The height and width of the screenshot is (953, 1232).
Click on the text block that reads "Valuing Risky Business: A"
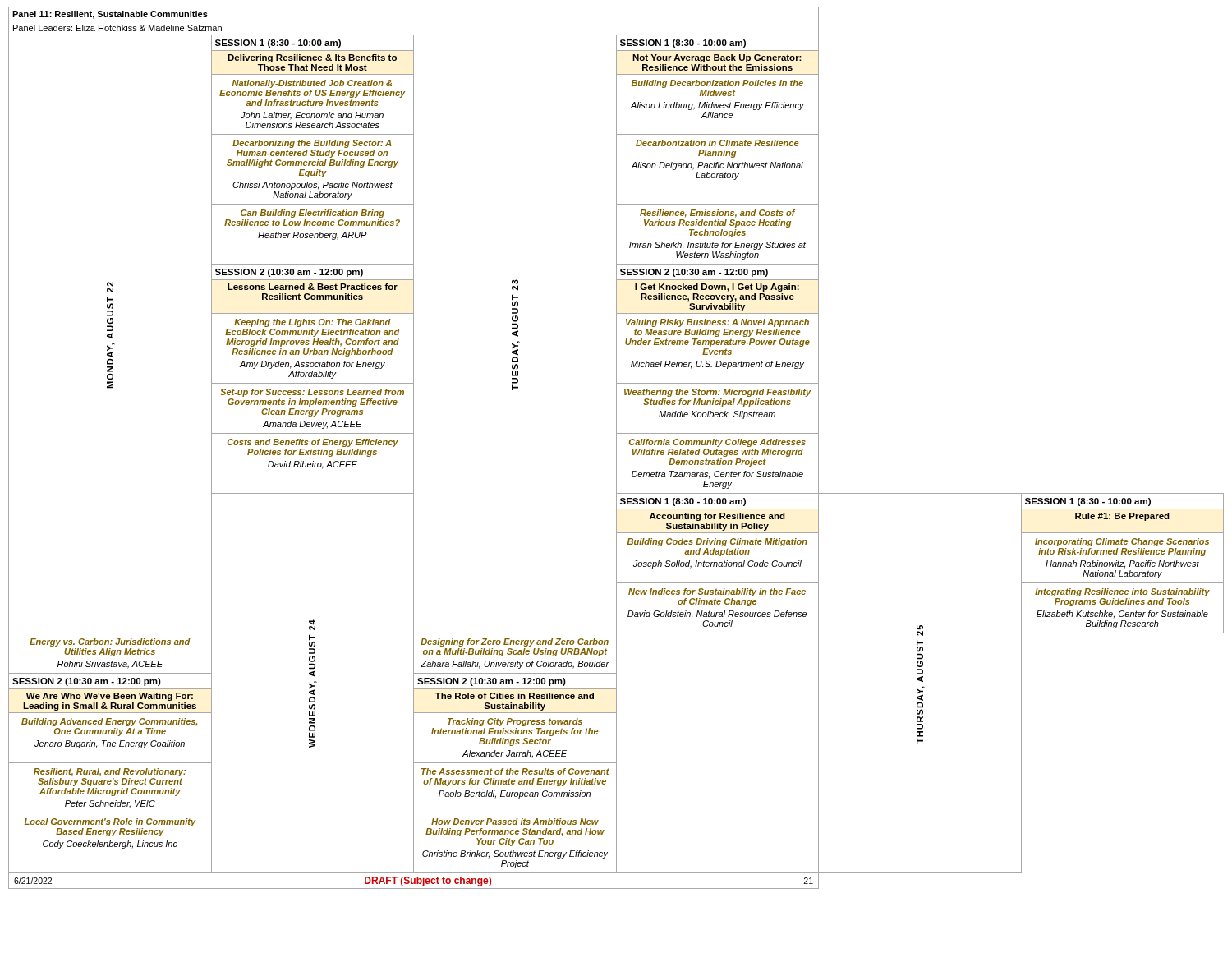(x=717, y=343)
